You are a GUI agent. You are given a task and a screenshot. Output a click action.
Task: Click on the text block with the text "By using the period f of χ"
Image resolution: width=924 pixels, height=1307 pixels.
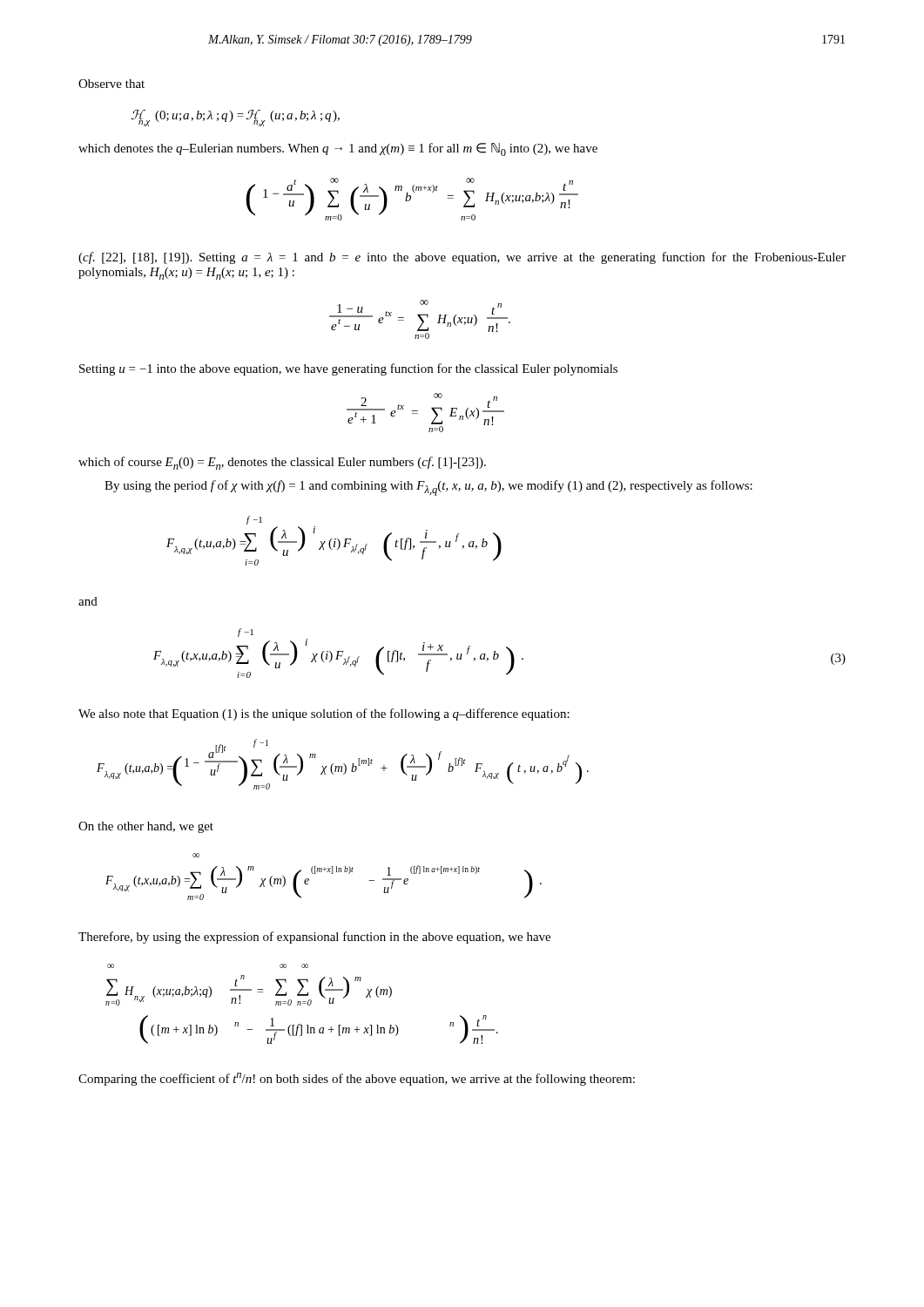429,487
